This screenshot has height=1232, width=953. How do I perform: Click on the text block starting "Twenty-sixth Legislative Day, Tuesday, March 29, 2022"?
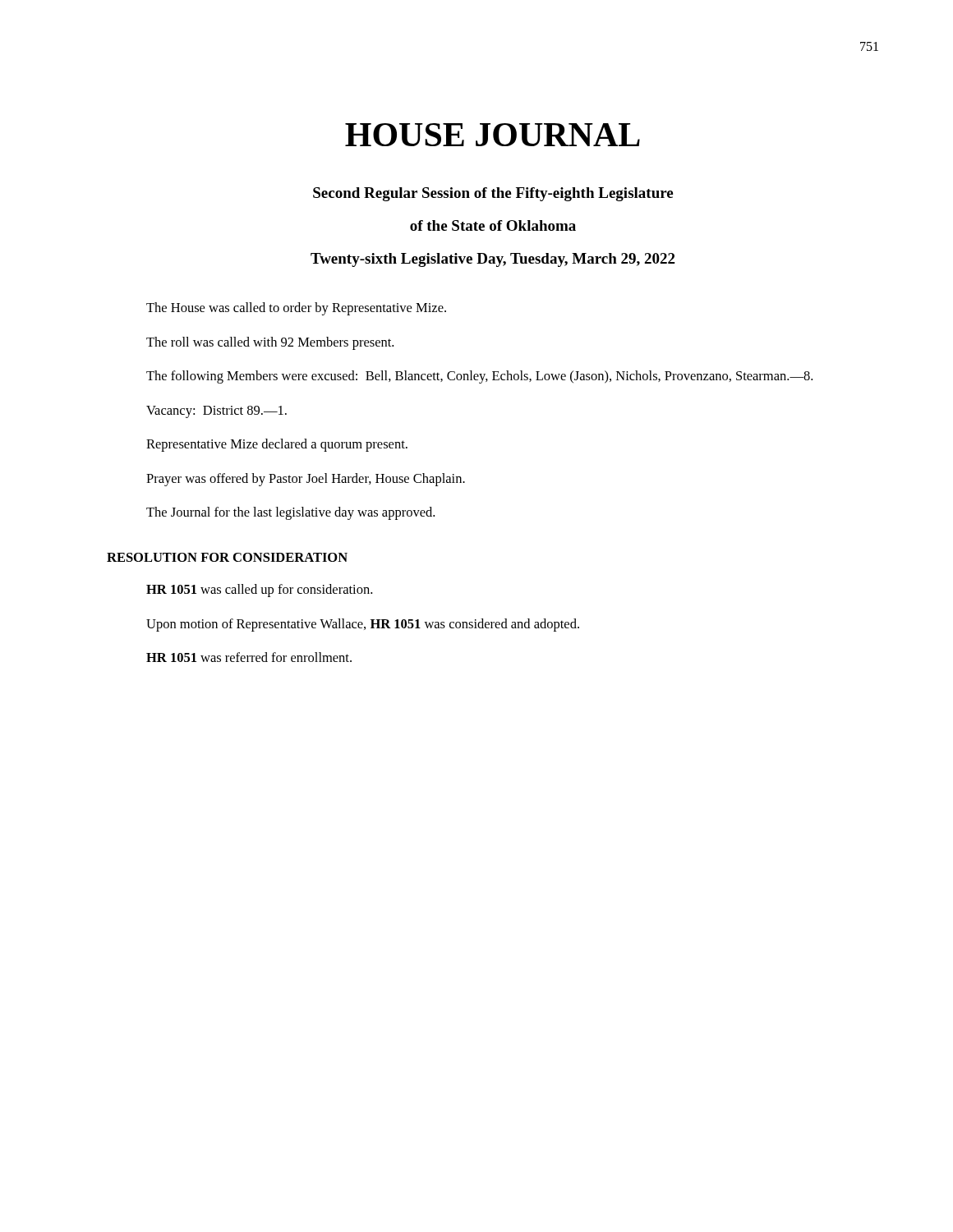(x=493, y=258)
